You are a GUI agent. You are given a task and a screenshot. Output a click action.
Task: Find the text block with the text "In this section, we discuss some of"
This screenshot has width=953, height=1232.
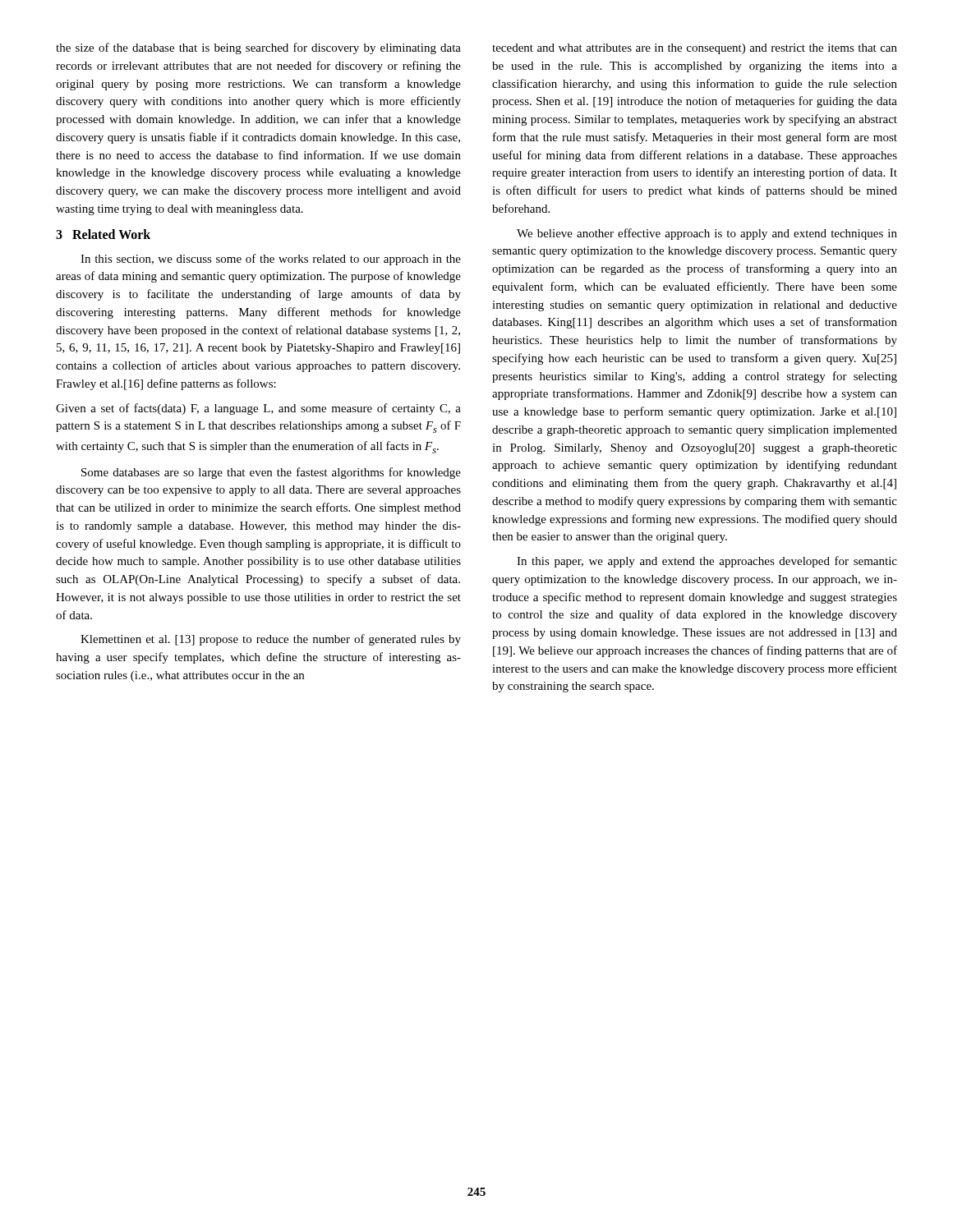(258, 467)
